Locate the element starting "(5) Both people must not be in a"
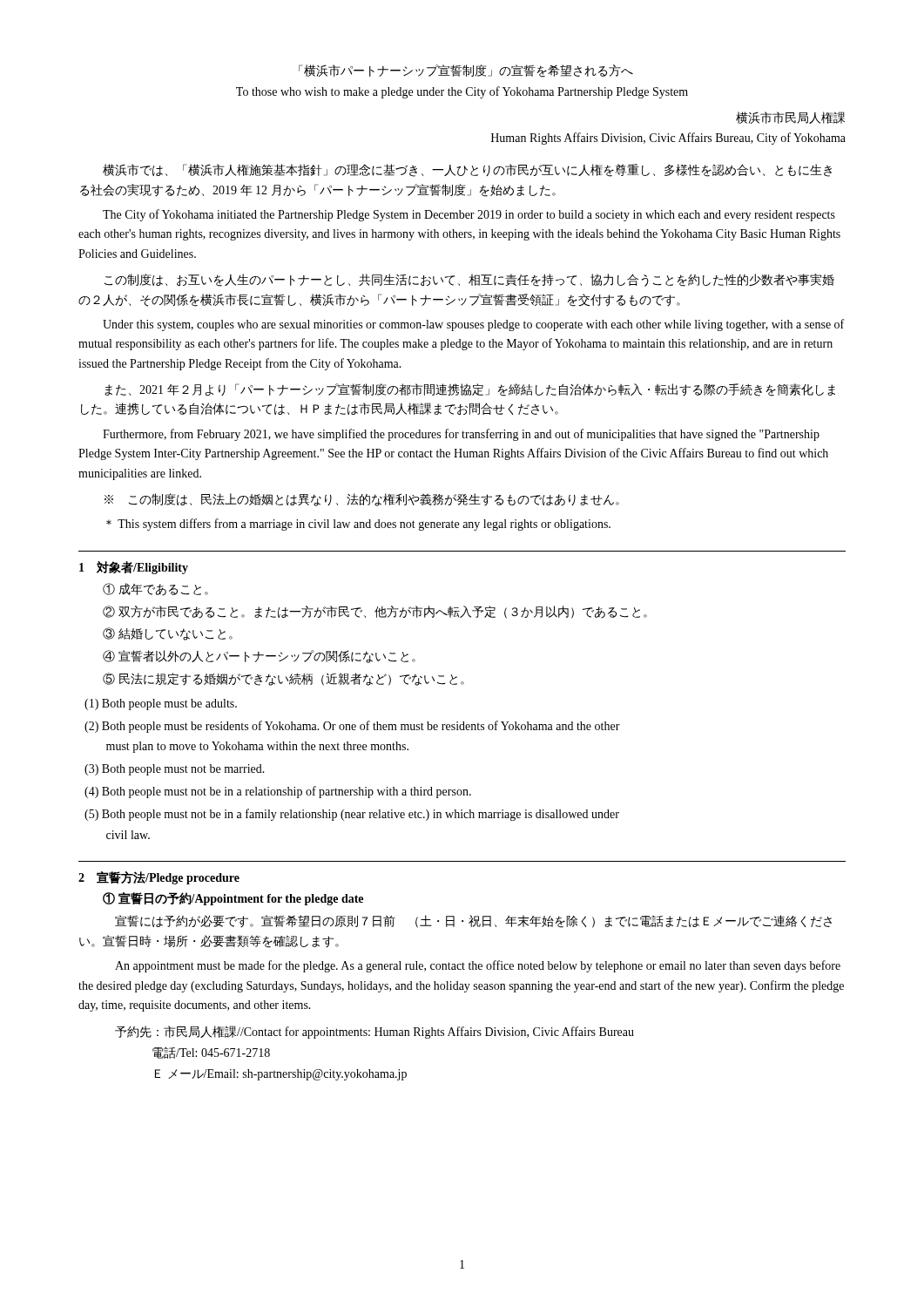 tap(352, 824)
